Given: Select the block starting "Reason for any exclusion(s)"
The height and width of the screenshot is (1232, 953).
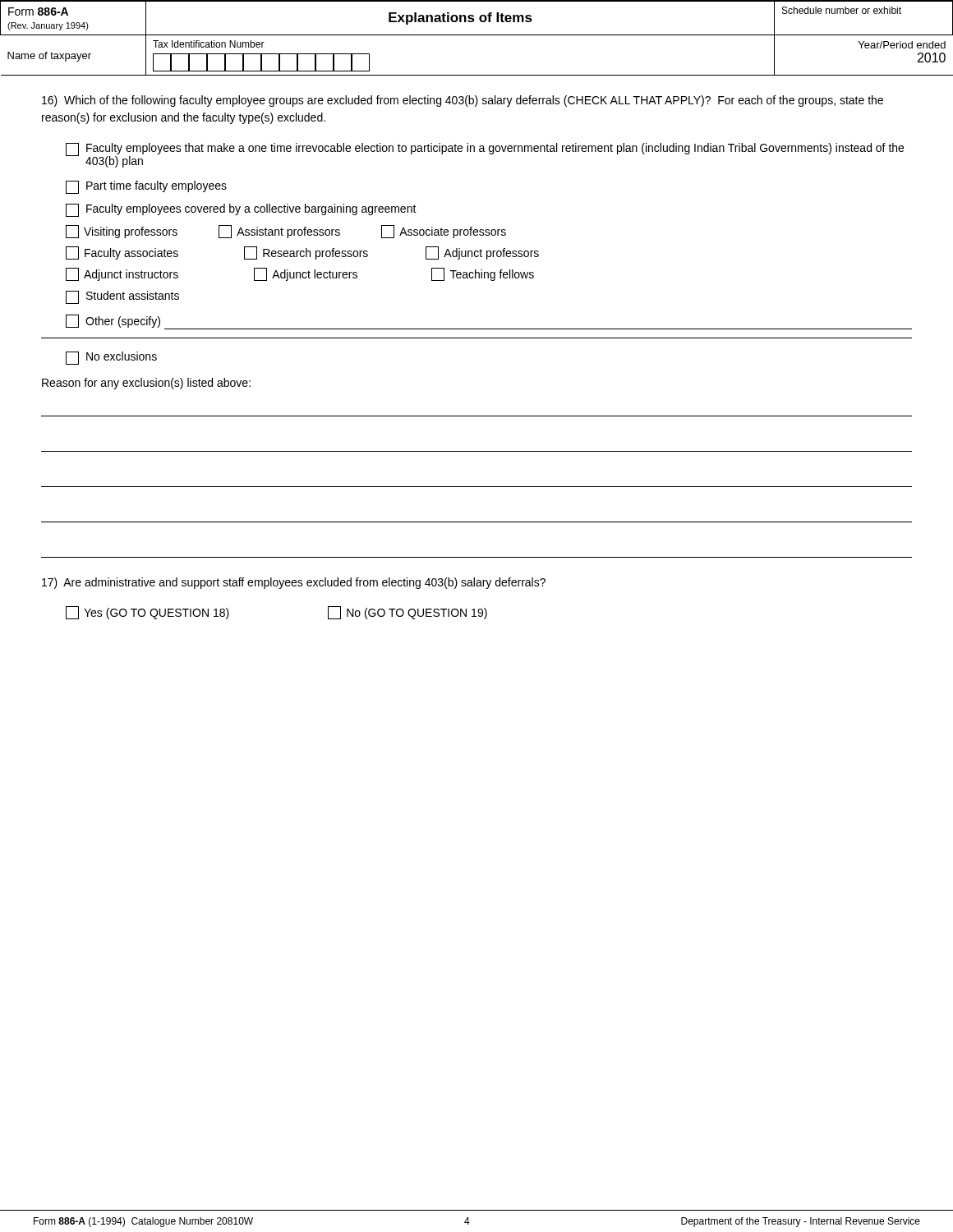Looking at the screenshot, I should click(x=146, y=383).
